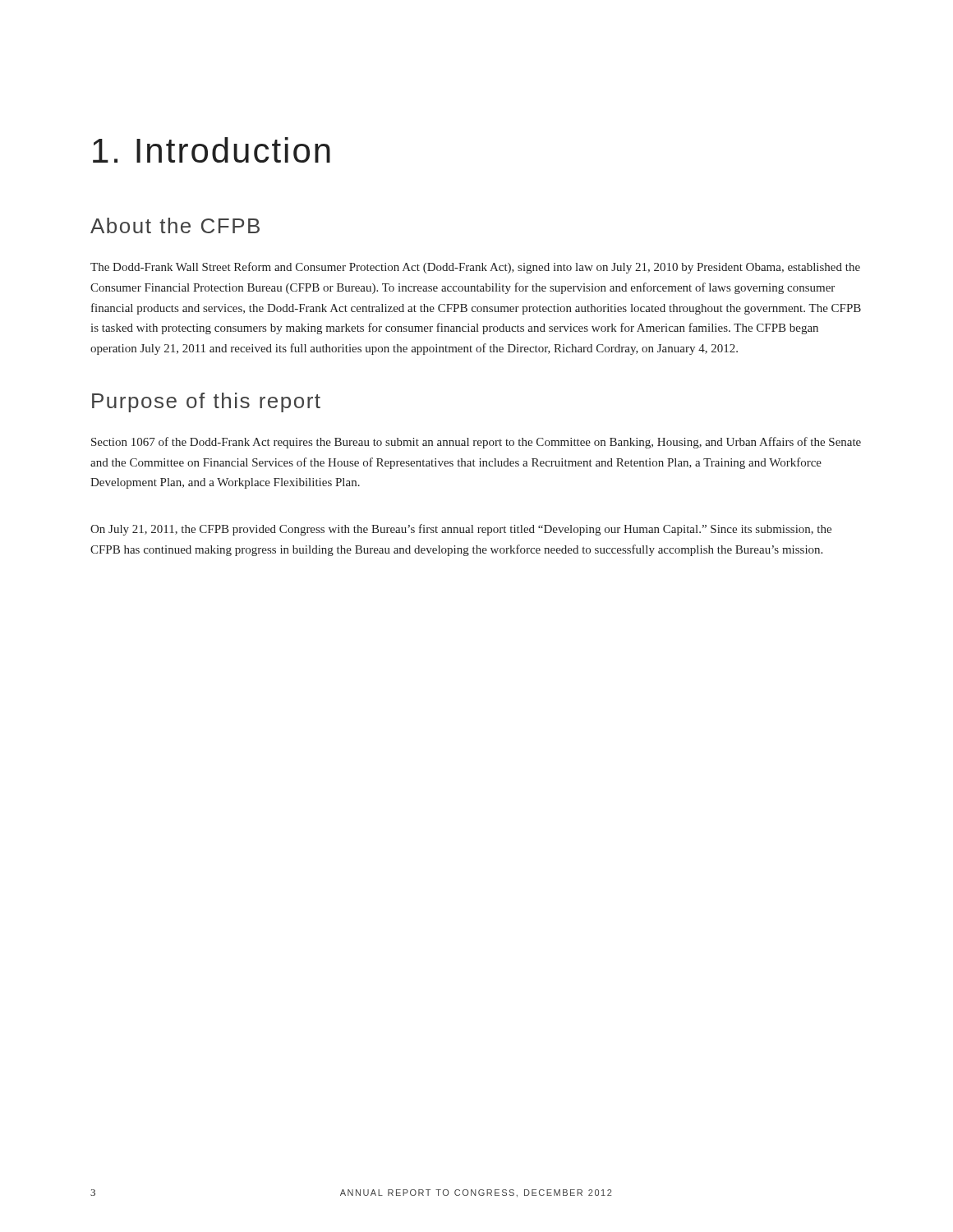The width and height of the screenshot is (953, 1232).
Task: Locate the block of text that opens with "The Dodd-Frank Wall Street"
Action: (476, 308)
